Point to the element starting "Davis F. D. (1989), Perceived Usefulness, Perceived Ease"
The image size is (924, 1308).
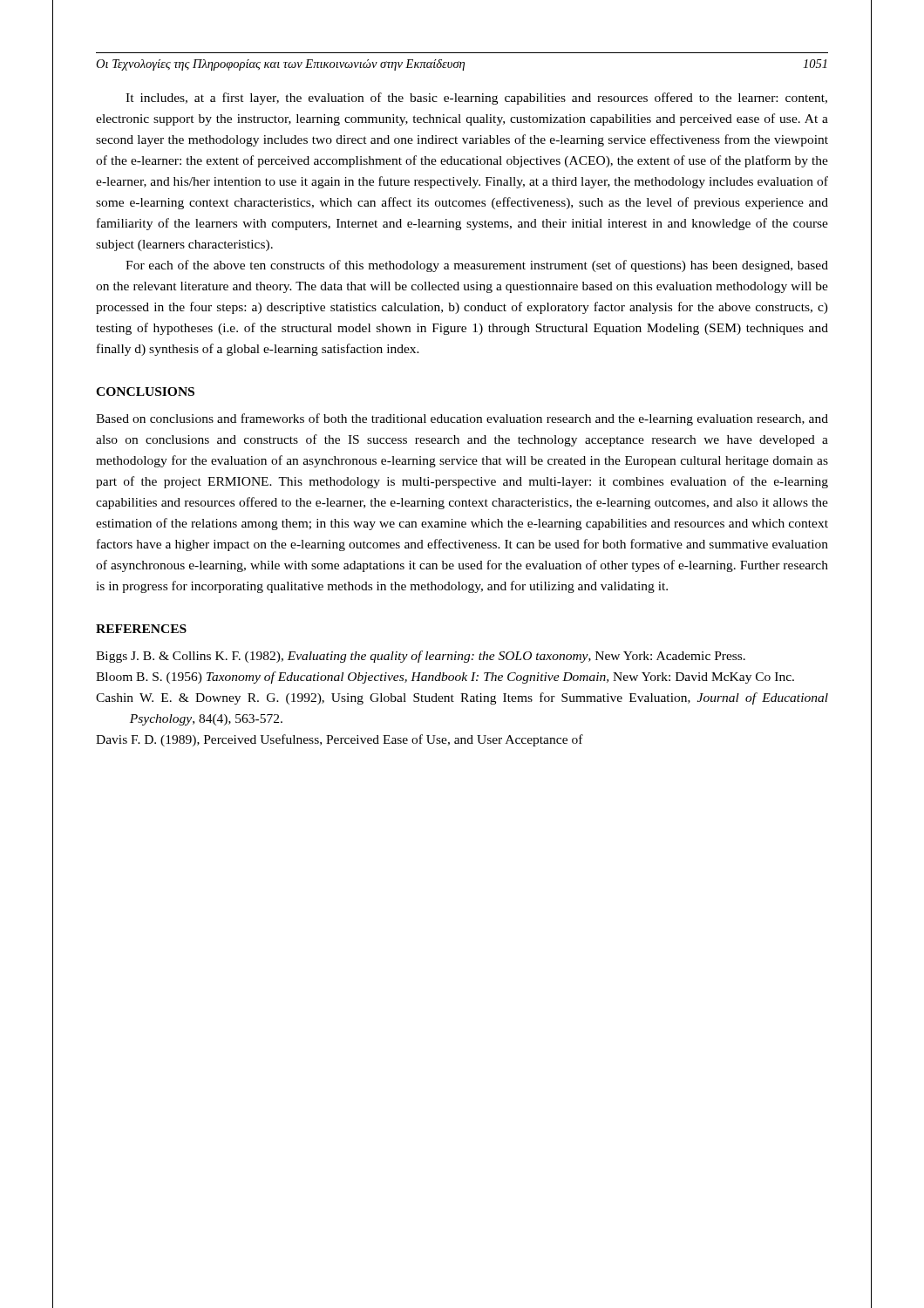tap(339, 739)
